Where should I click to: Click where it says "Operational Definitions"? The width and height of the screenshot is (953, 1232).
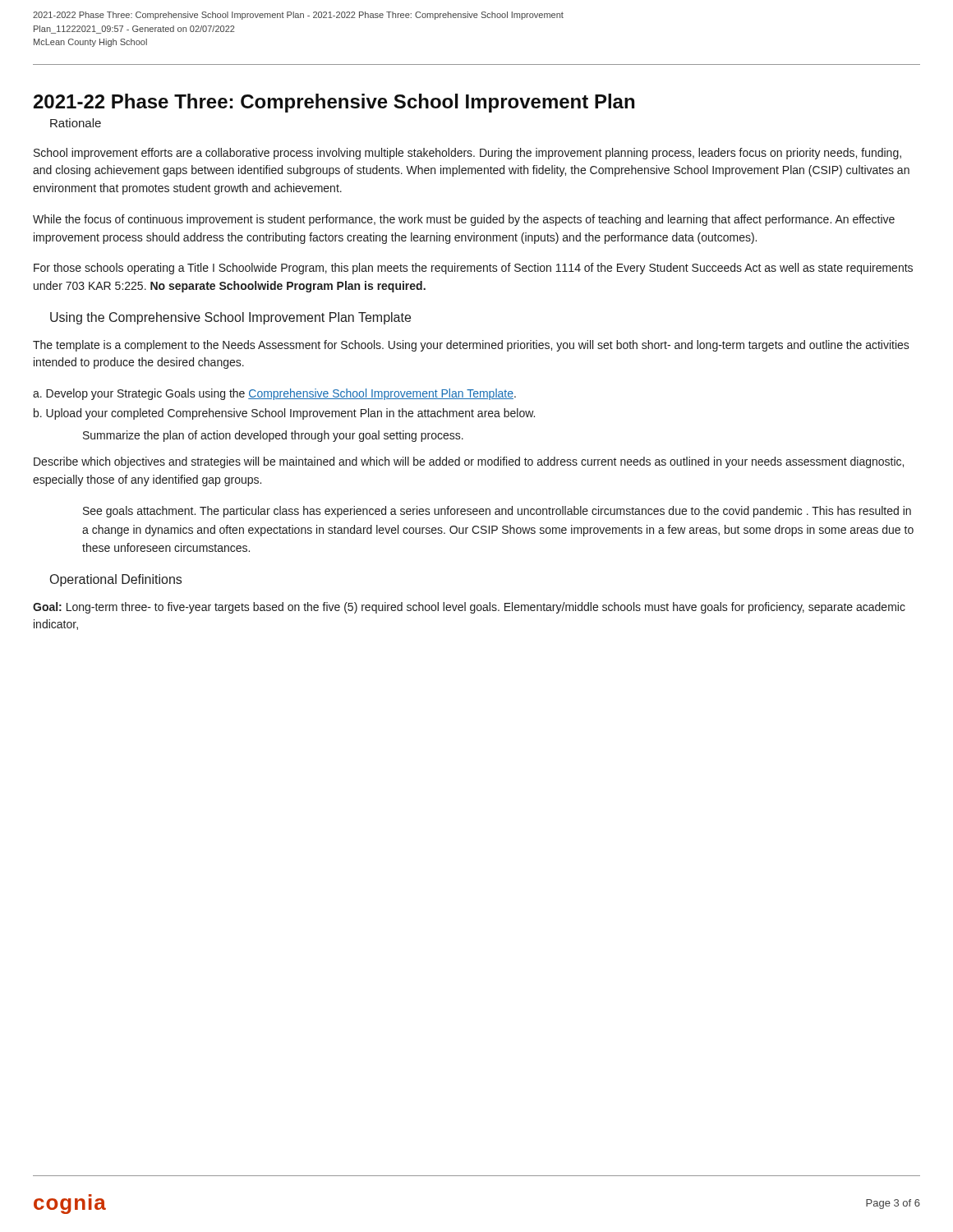116,579
